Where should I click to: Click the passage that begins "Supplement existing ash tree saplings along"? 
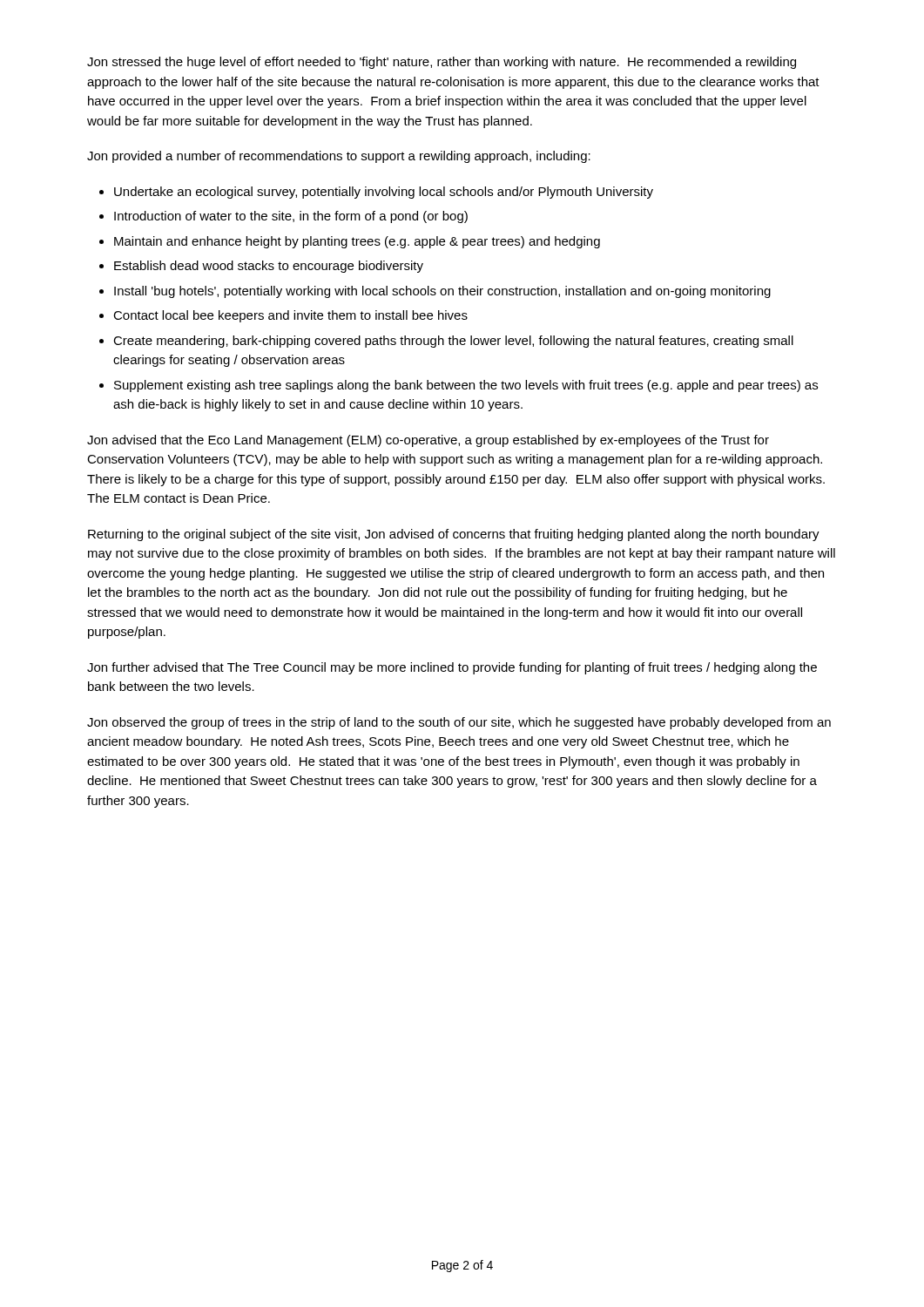coord(466,394)
